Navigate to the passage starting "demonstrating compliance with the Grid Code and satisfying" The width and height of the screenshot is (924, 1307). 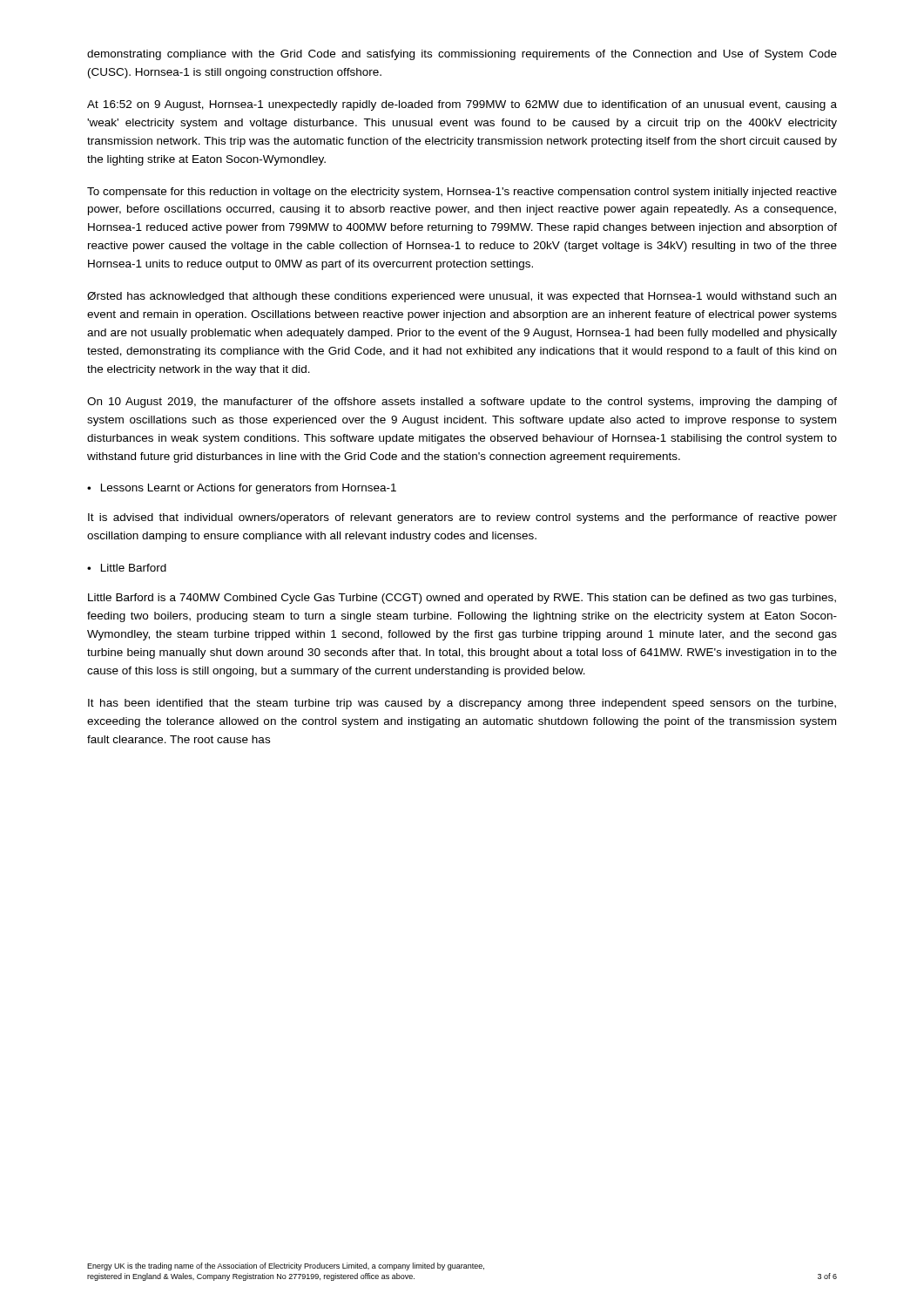462,63
